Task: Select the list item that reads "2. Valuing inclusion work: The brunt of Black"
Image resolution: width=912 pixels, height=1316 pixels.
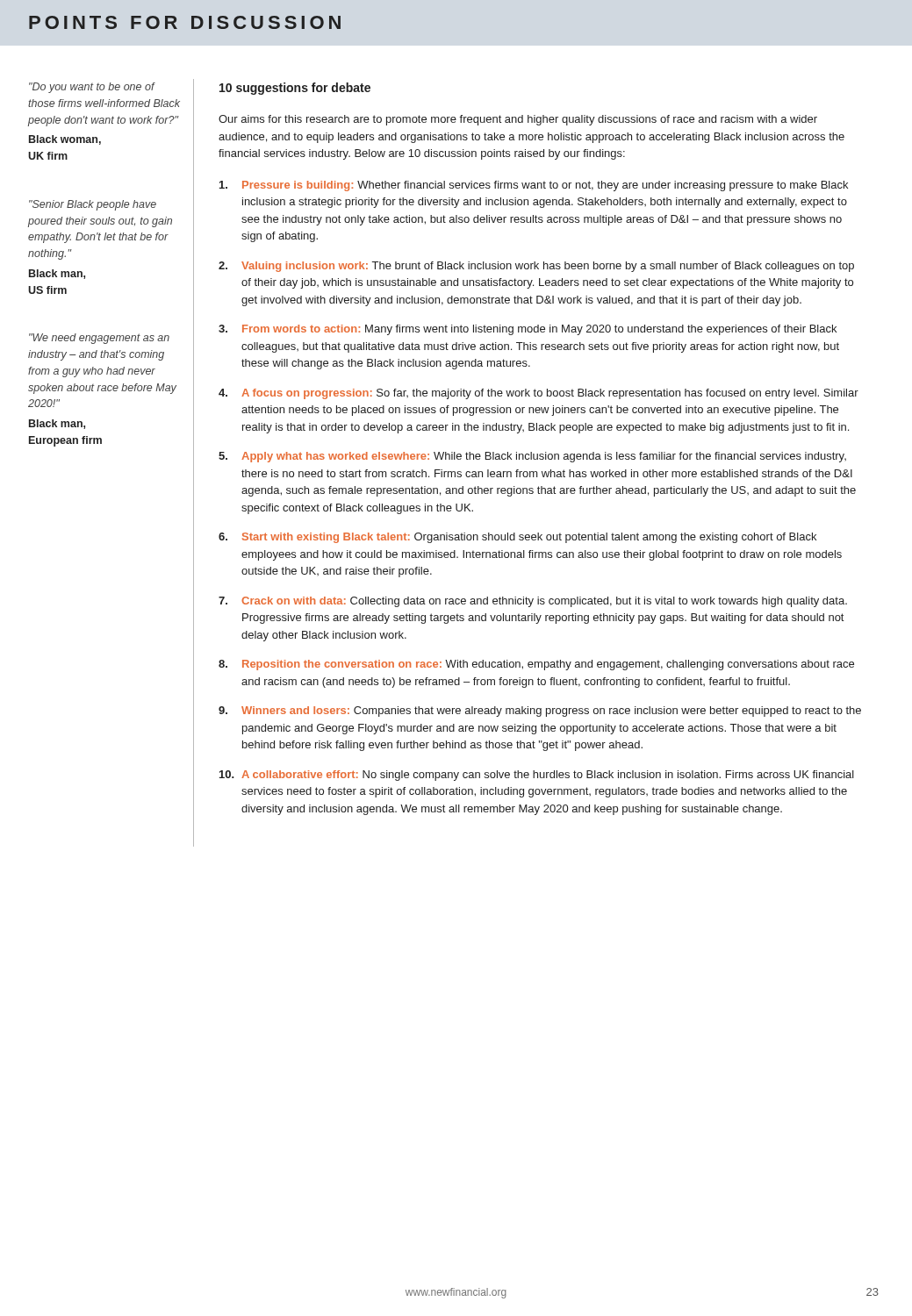Action: coord(541,283)
